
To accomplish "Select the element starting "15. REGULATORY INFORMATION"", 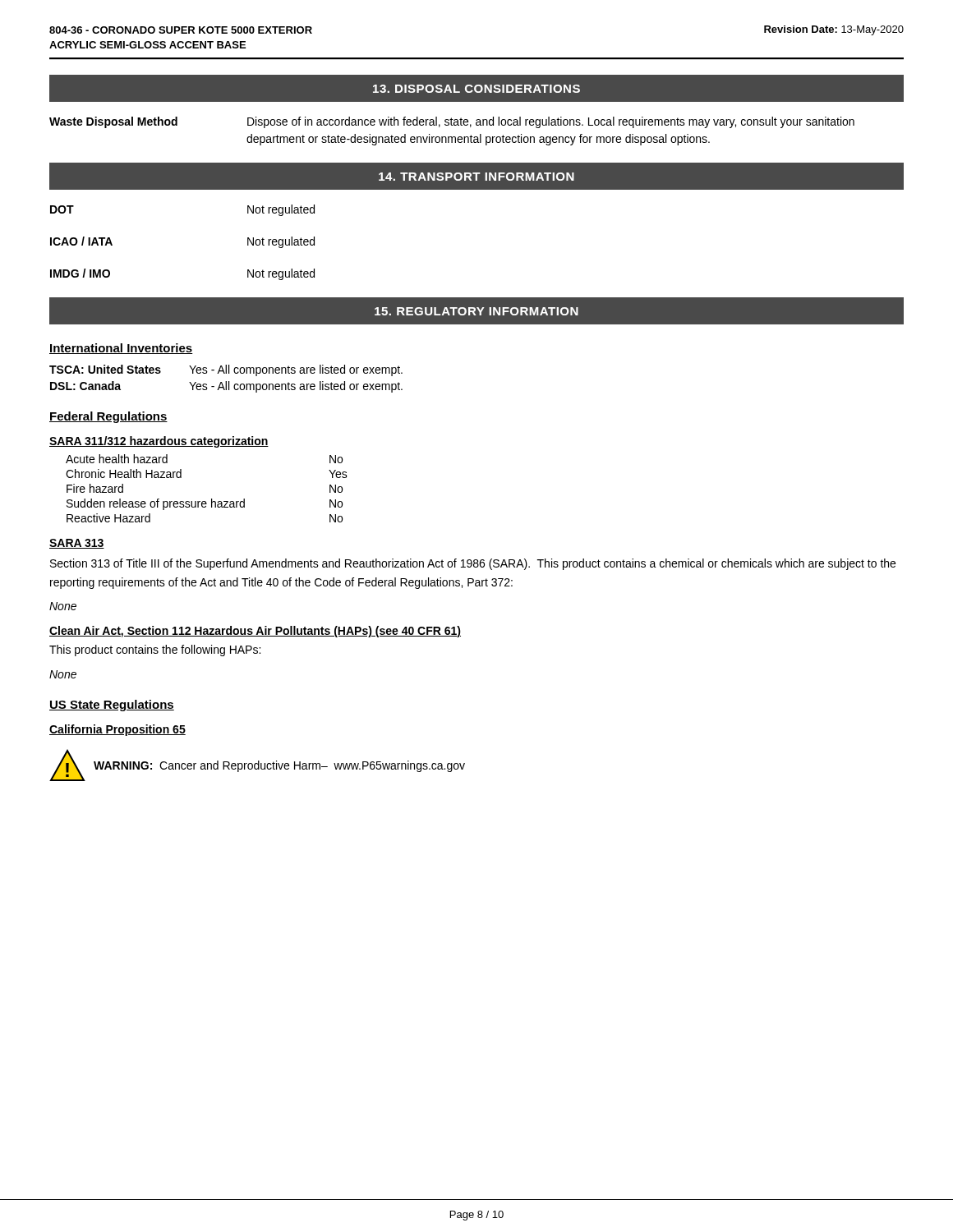I will pyautogui.click(x=476, y=311).
